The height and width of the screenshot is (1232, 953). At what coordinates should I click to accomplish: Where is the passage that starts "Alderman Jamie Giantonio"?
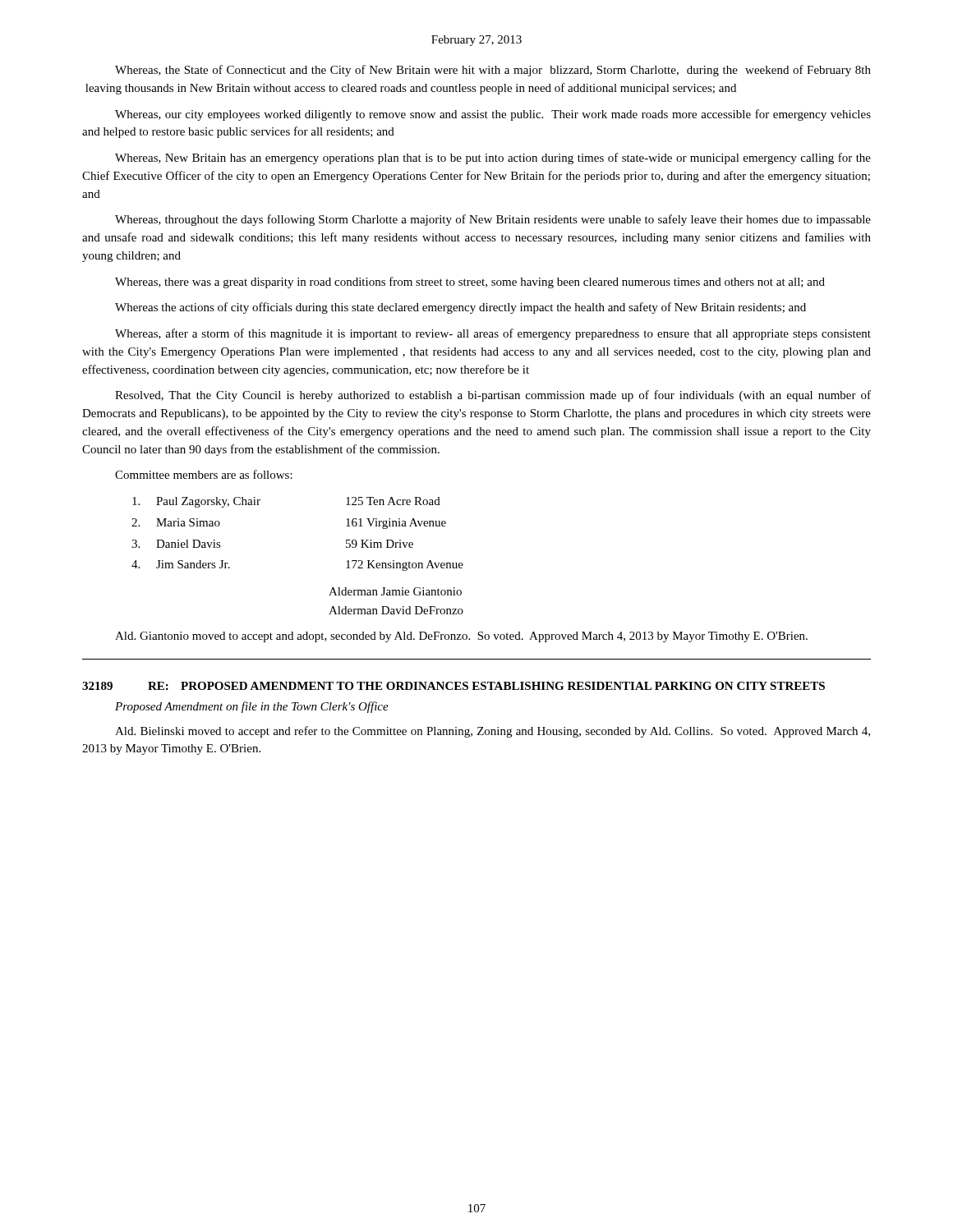[x=396, y=601]
